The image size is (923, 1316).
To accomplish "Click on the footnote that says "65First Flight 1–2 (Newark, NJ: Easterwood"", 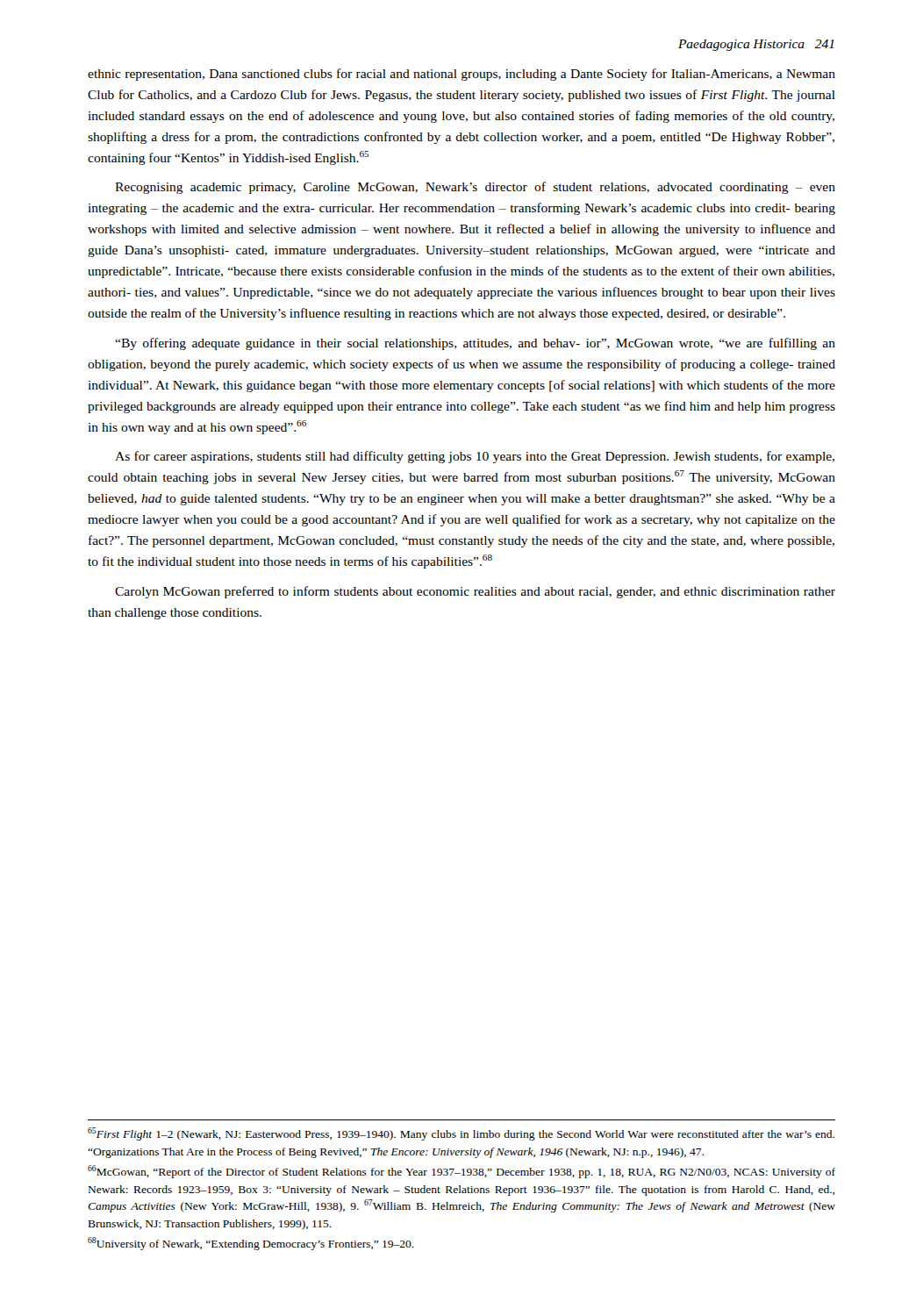I will 462,1189.
